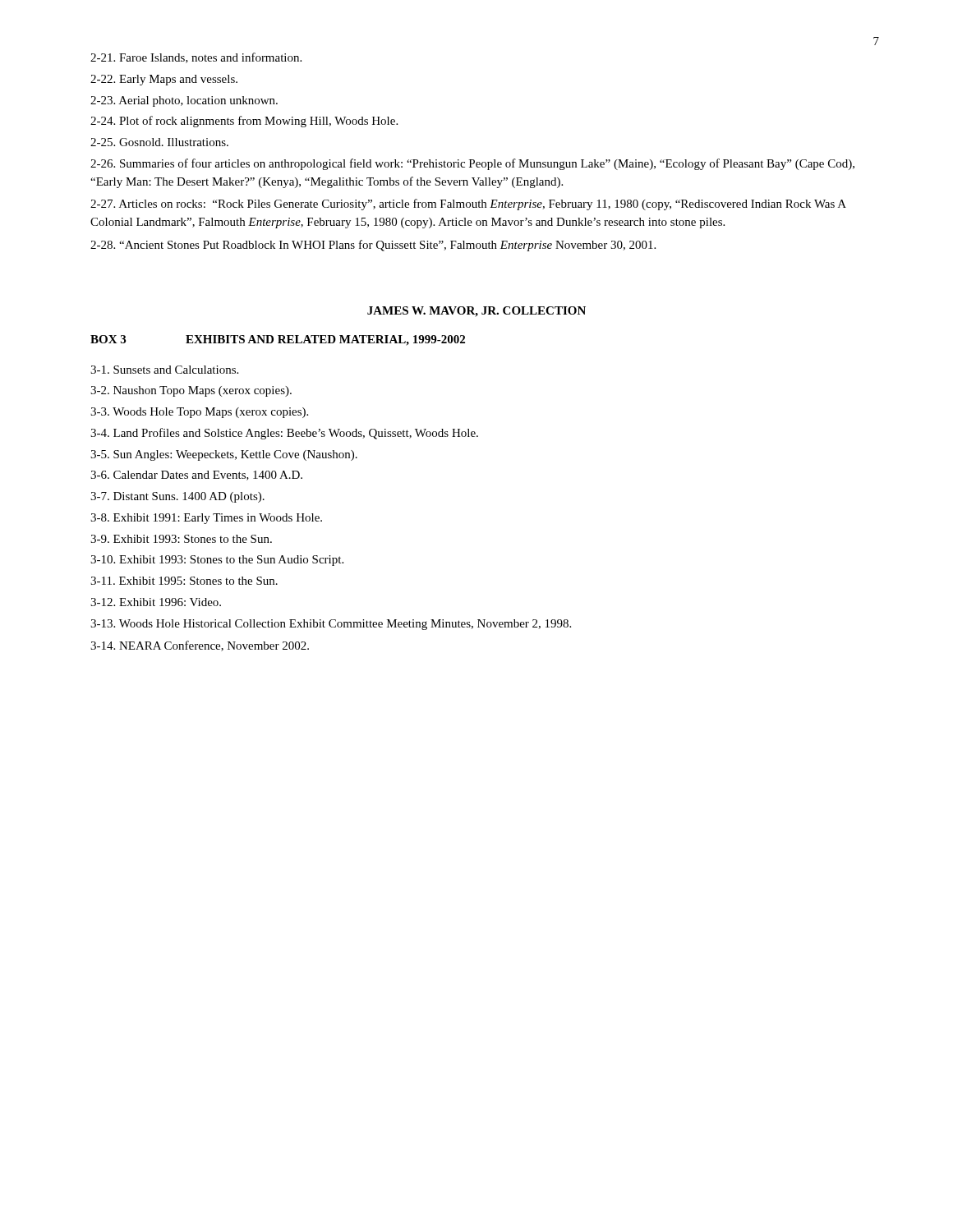Screen dimensions: 1232x953
Task: Navigate to the region starting "BOX 3 EXHIBITS AND"
Action: point(278,339)
